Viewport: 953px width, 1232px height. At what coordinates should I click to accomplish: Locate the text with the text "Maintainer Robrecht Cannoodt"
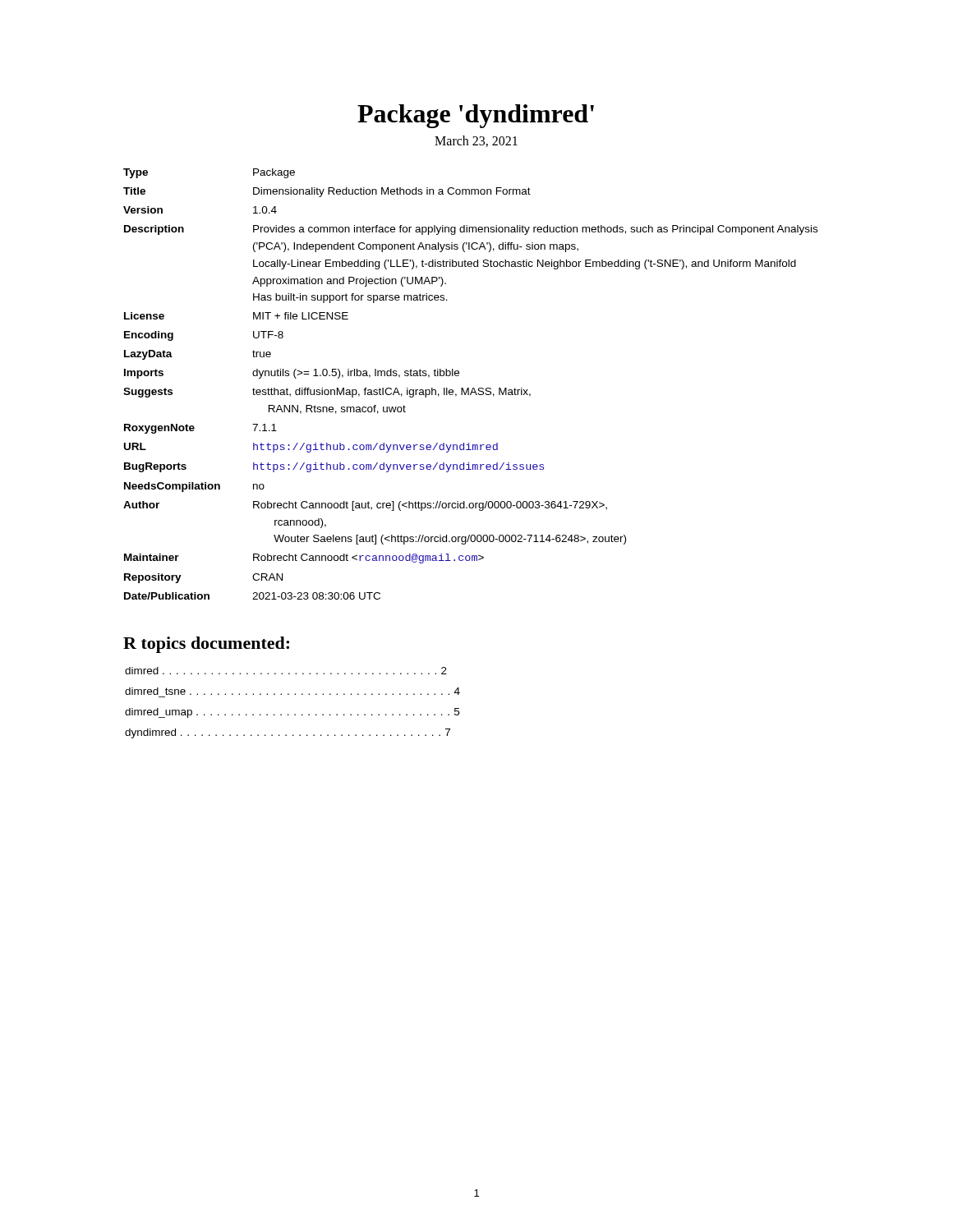[x=476, y=559]
